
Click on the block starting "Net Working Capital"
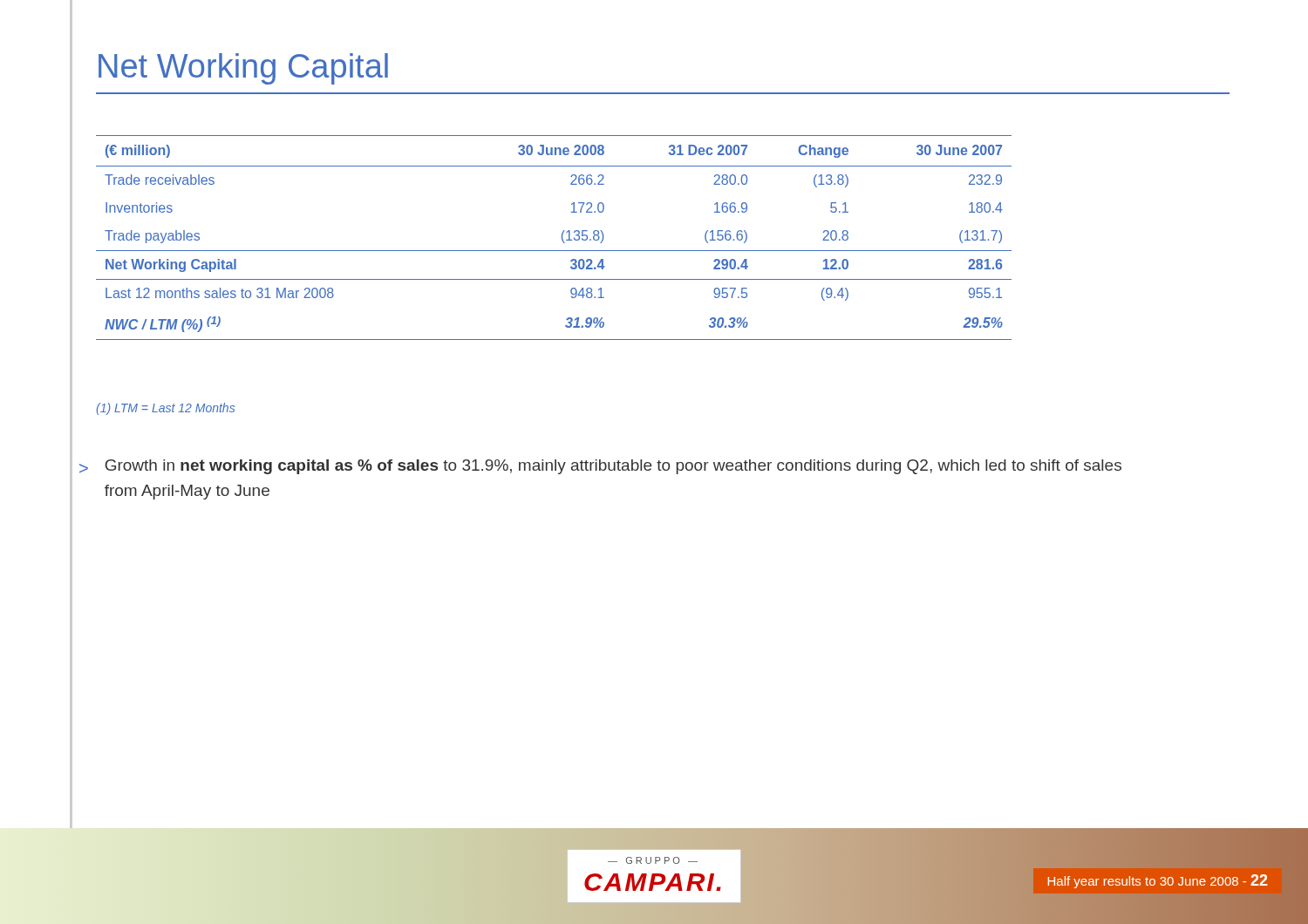click(x=243, y=69)
